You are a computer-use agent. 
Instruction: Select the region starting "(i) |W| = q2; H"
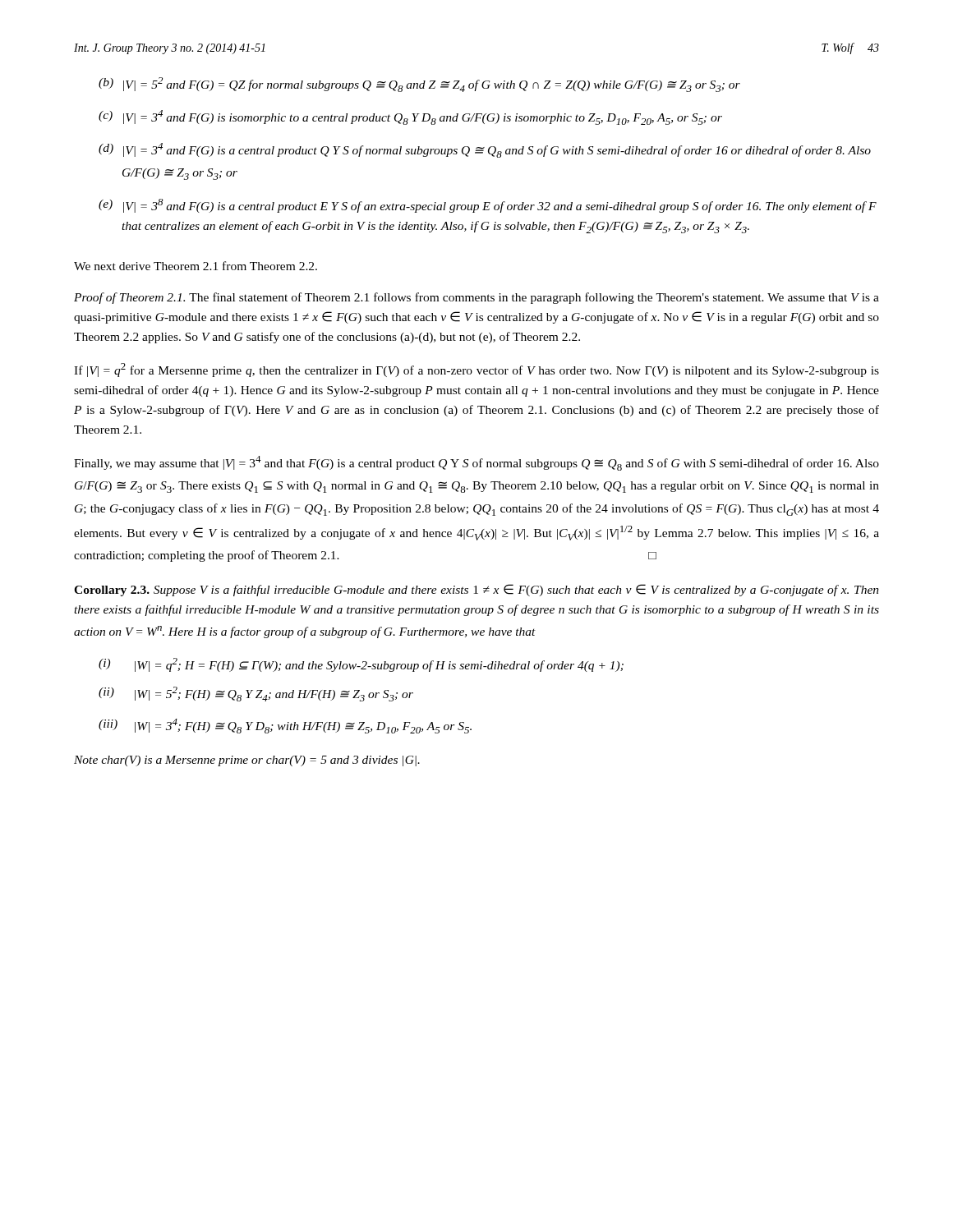pos(489,664)
